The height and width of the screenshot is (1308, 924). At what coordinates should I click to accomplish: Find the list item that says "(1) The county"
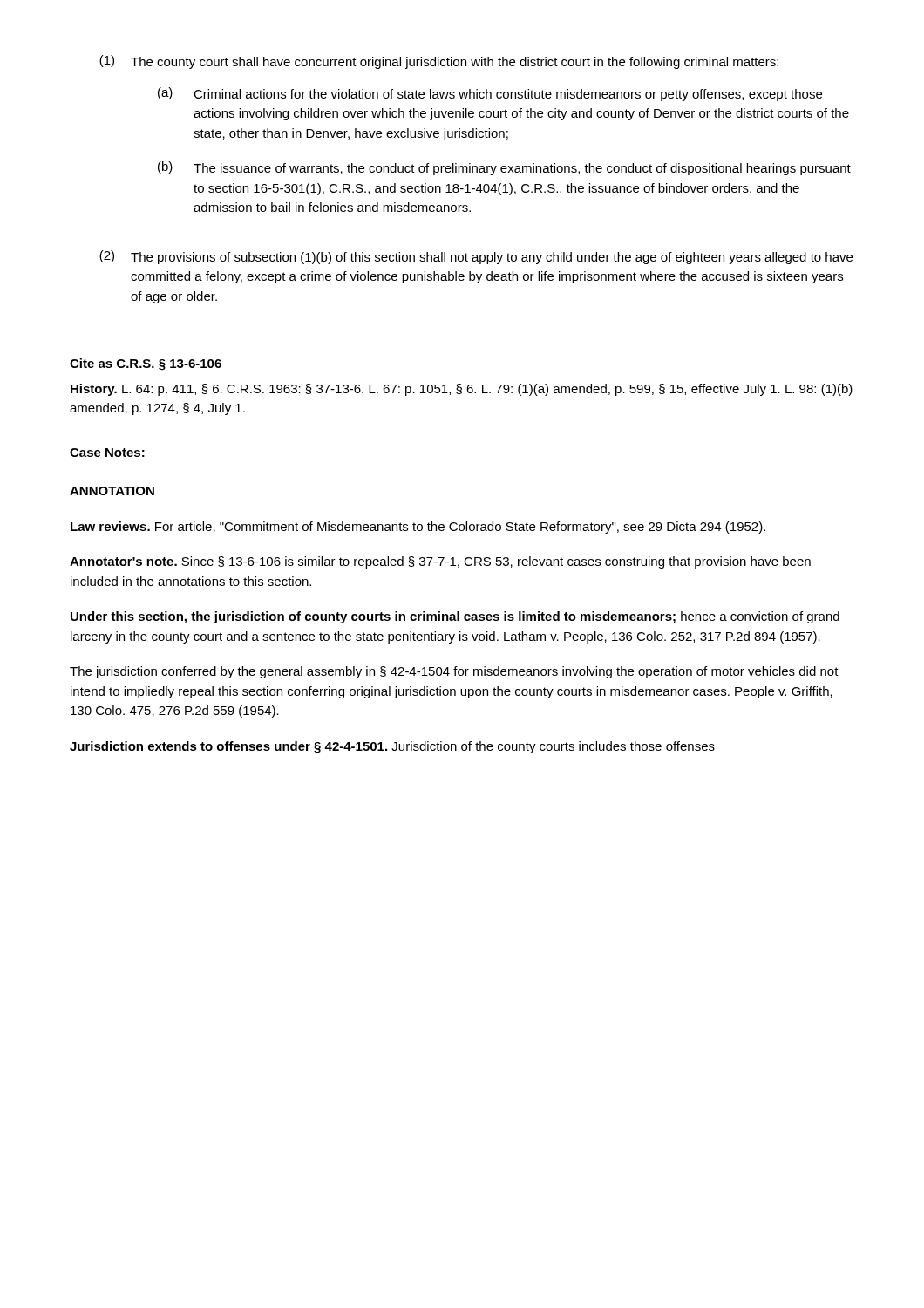462,143
